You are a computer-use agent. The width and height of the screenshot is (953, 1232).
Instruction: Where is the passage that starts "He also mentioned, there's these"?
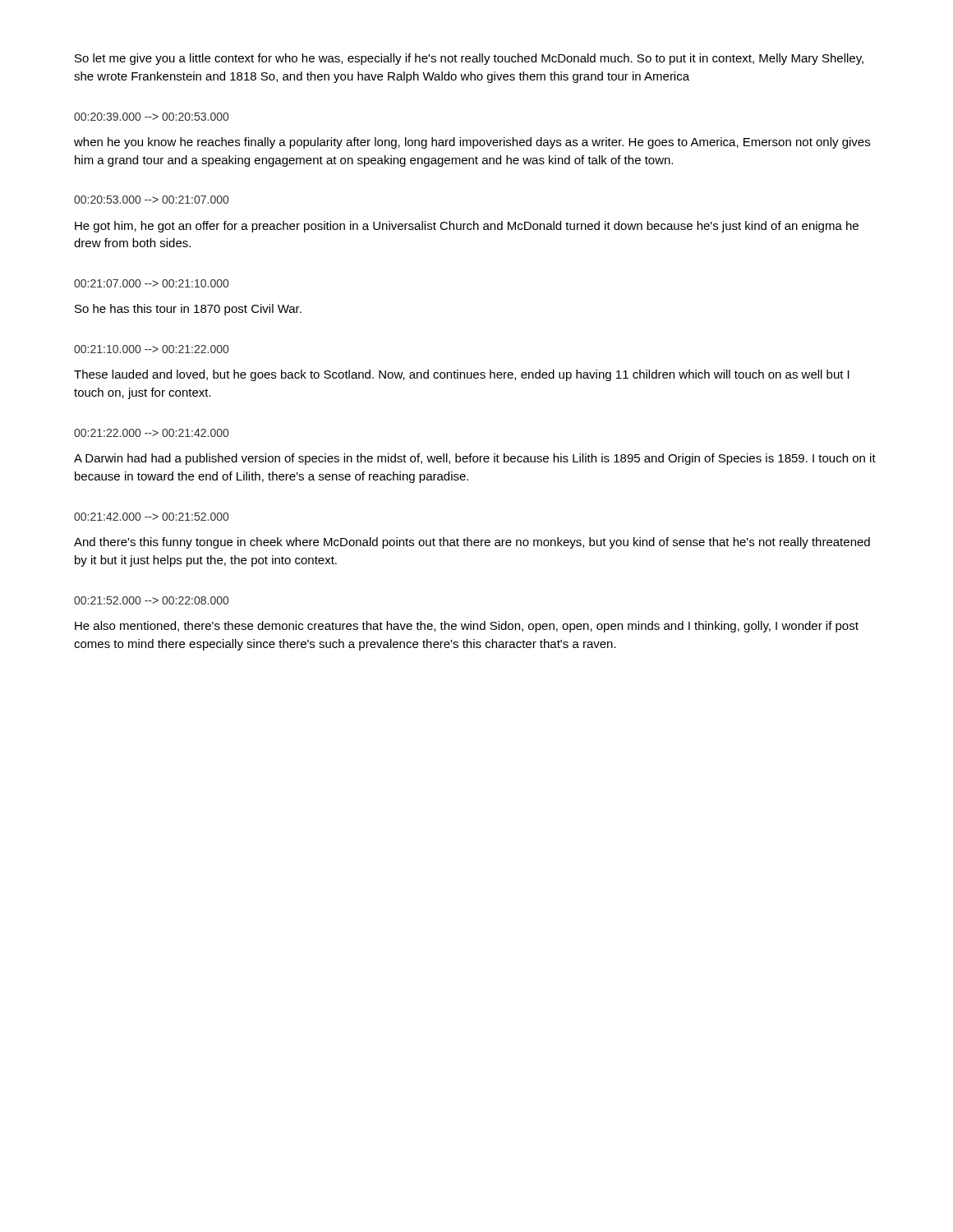click(466, 634)
